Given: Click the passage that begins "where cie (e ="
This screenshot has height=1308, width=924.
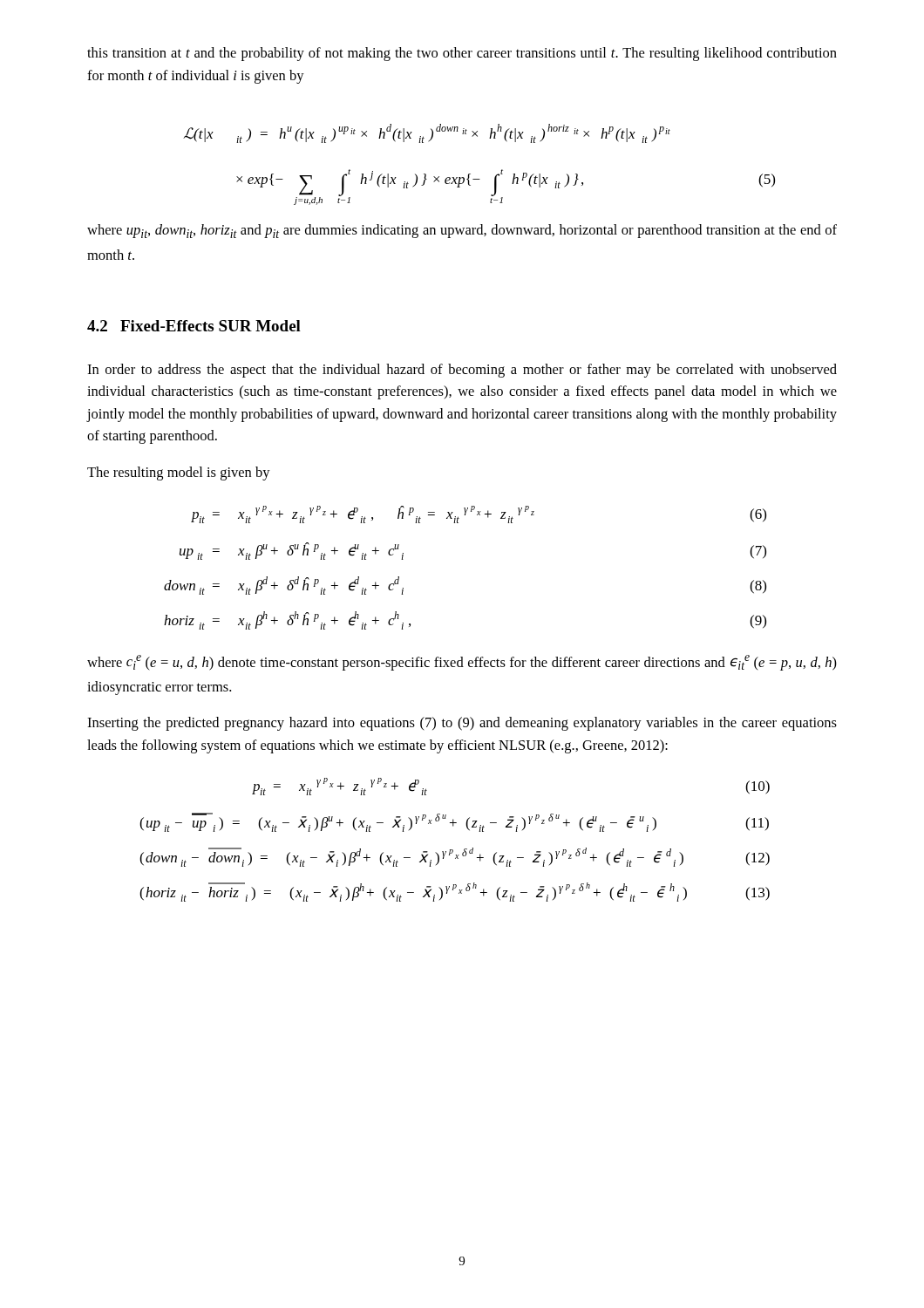Looking at the screenshot, I should pyautogui.click(x=462, y=672).
